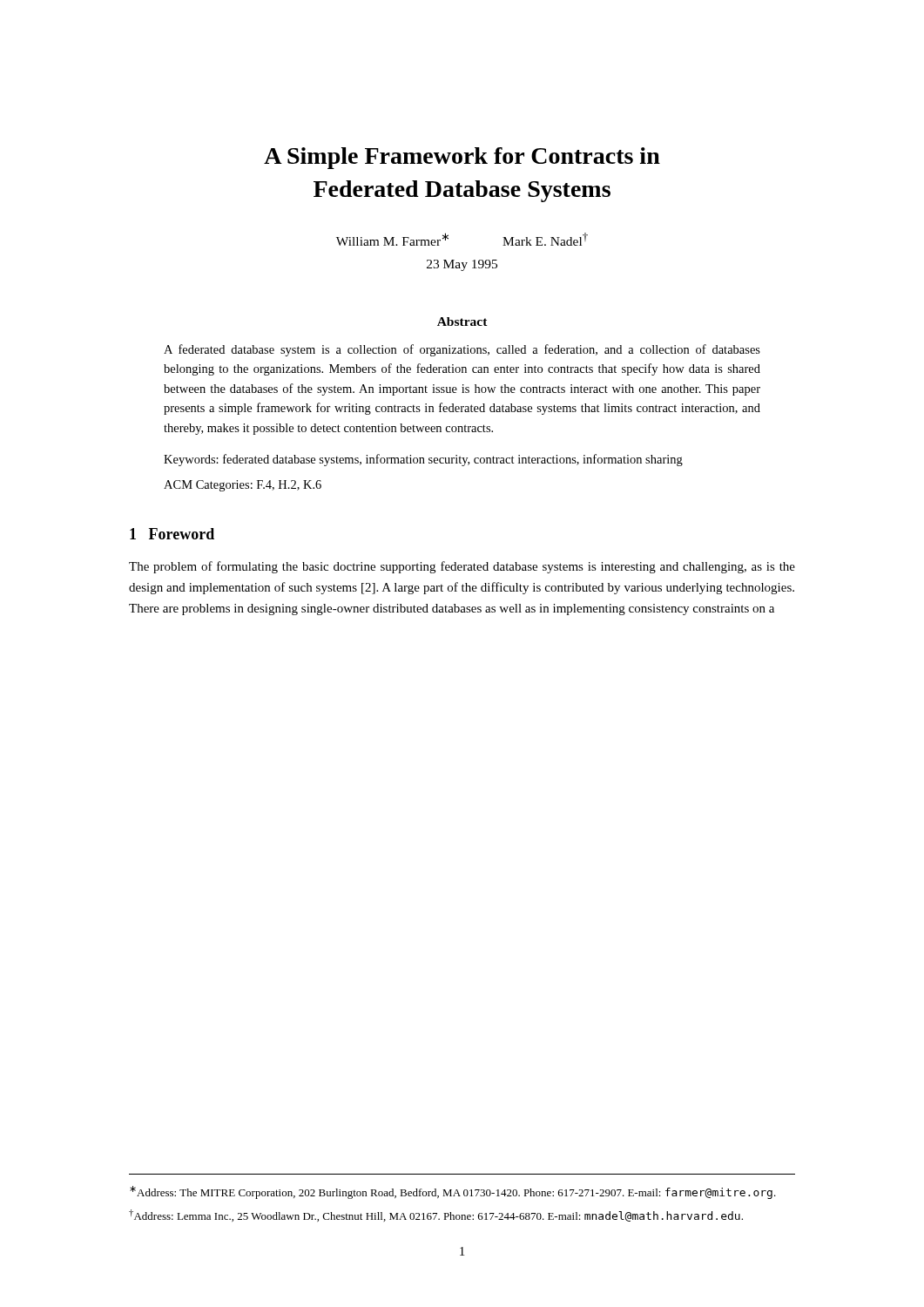Where does it say "William M. Farmer∗ Mark E. Nadel†"?
Viewport: 924px width, 1307px height.
387,239
